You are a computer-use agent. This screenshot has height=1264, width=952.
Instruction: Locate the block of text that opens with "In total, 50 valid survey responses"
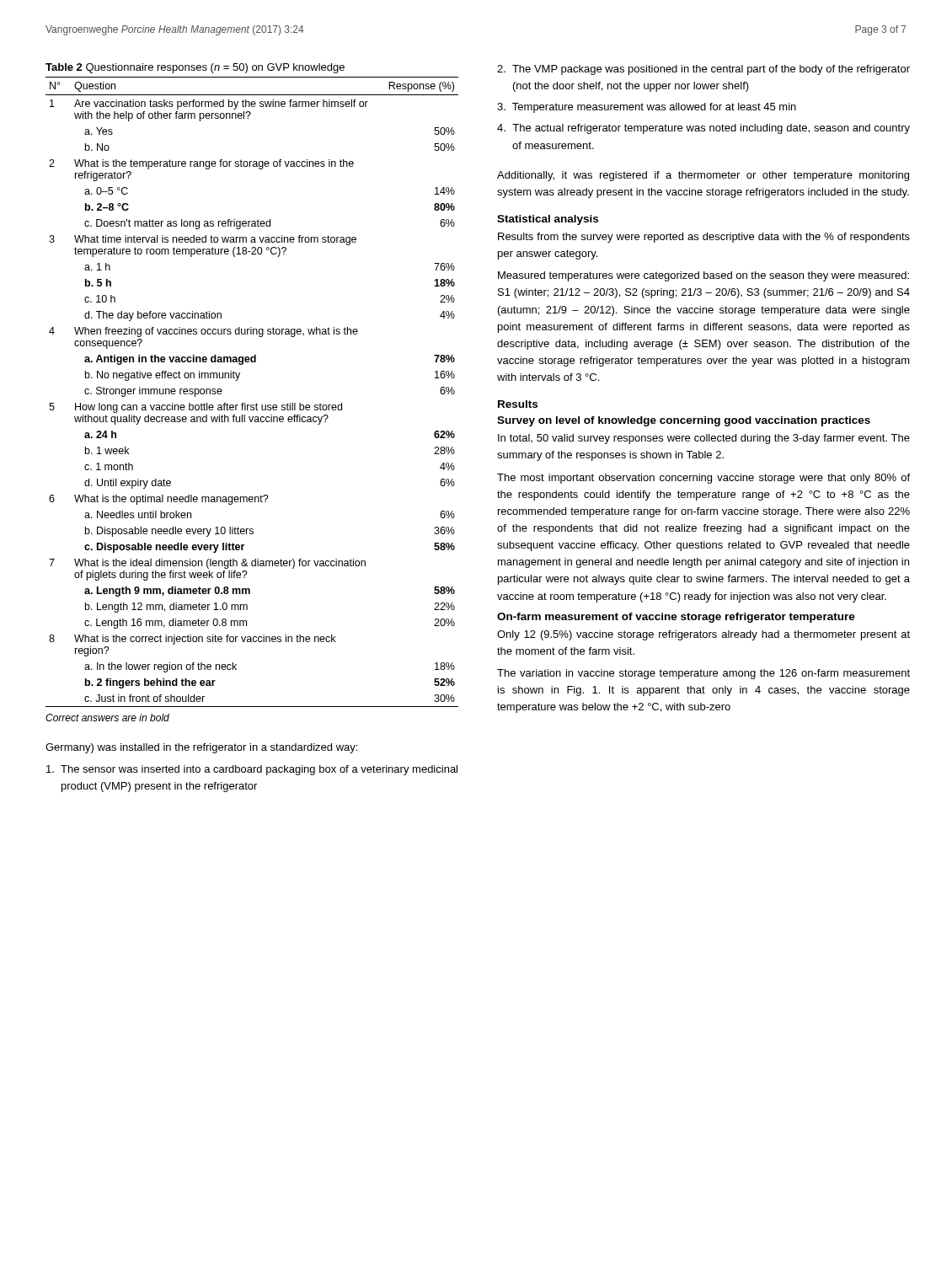(x=703, y=446)
